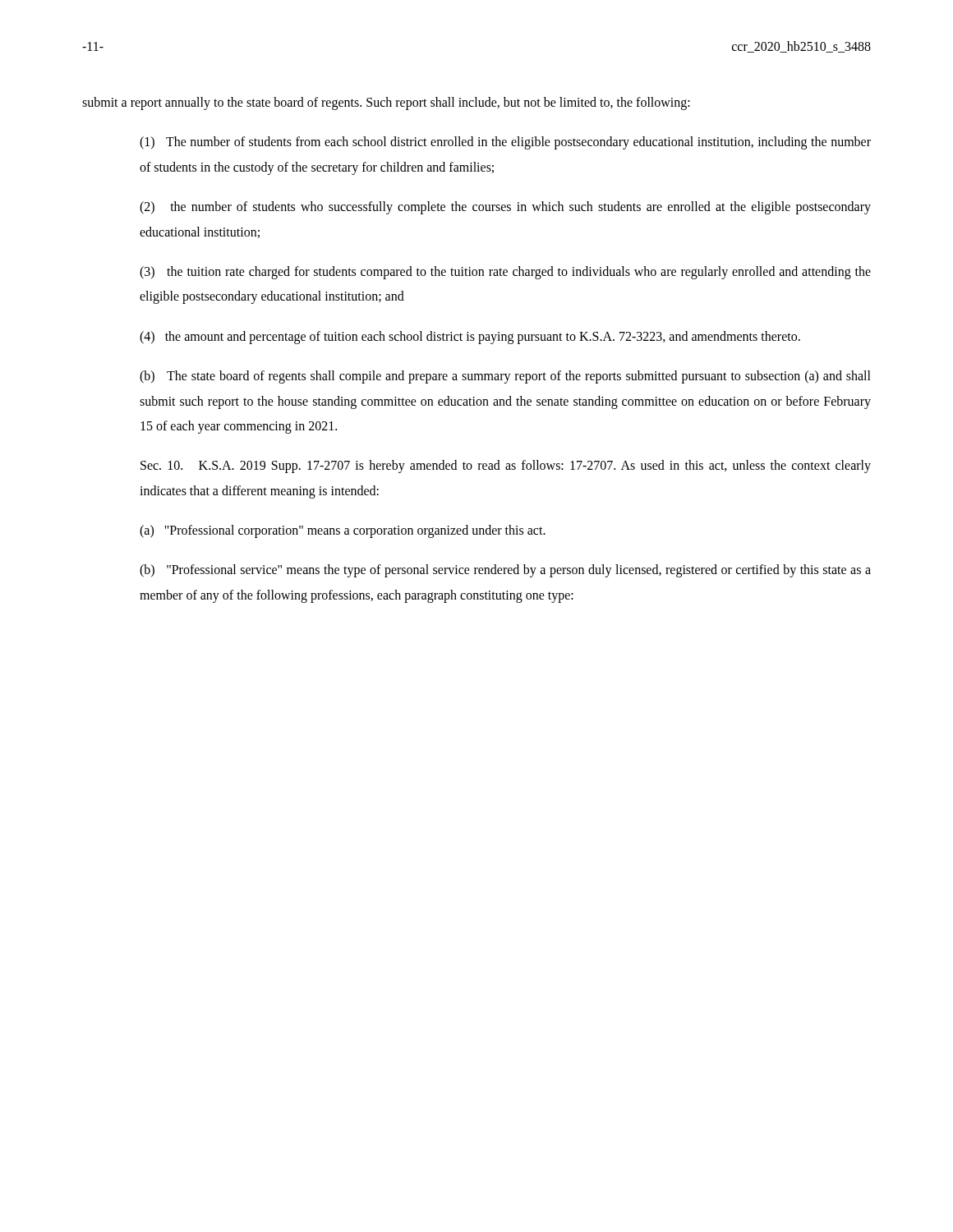Locate the block of text that opens with "(1) The number of students from"

(505, 155)
